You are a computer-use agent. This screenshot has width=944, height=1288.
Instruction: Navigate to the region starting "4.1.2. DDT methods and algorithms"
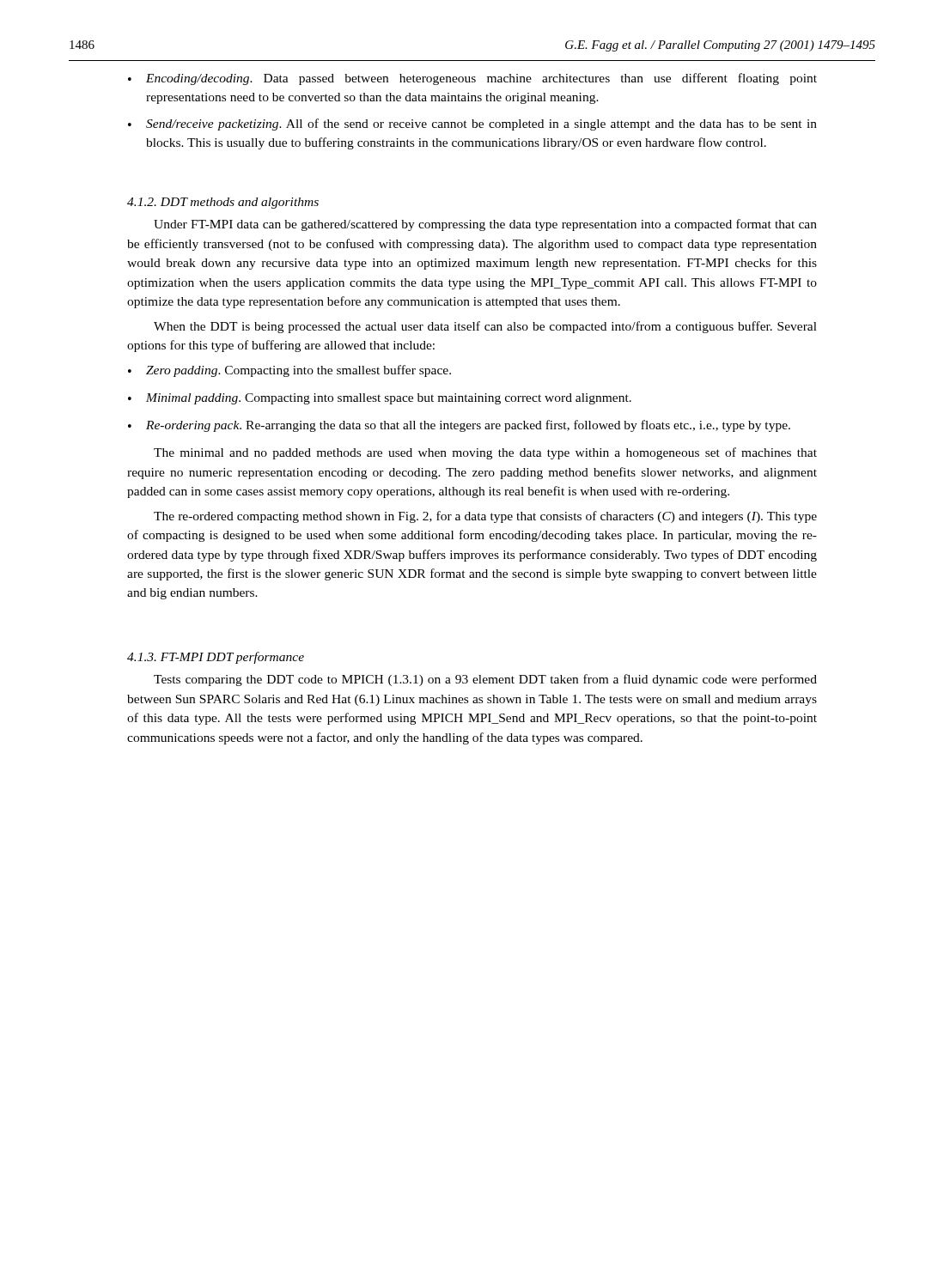click(x=223, y=201)
